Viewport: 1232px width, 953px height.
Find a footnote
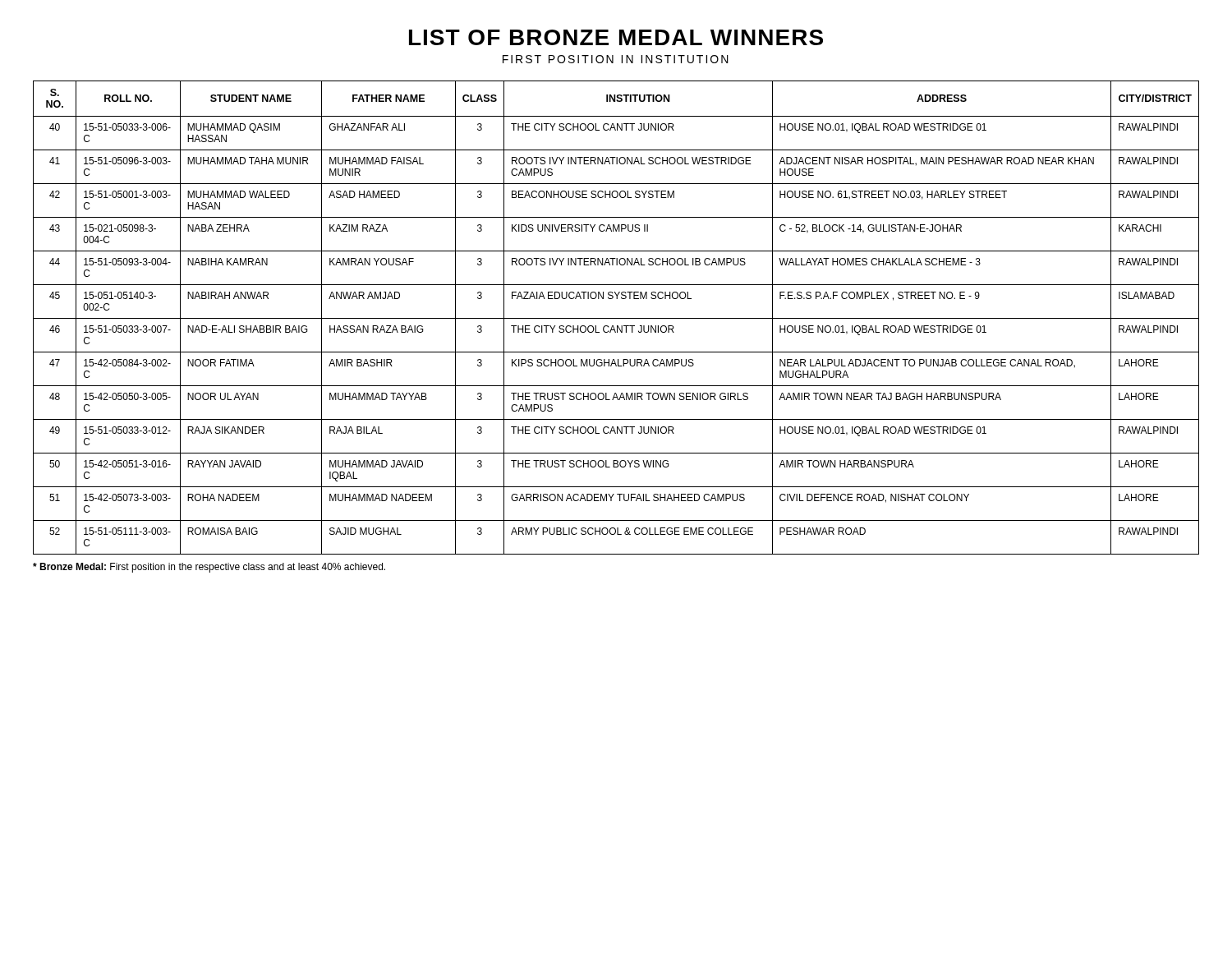(x=210, y=567)
